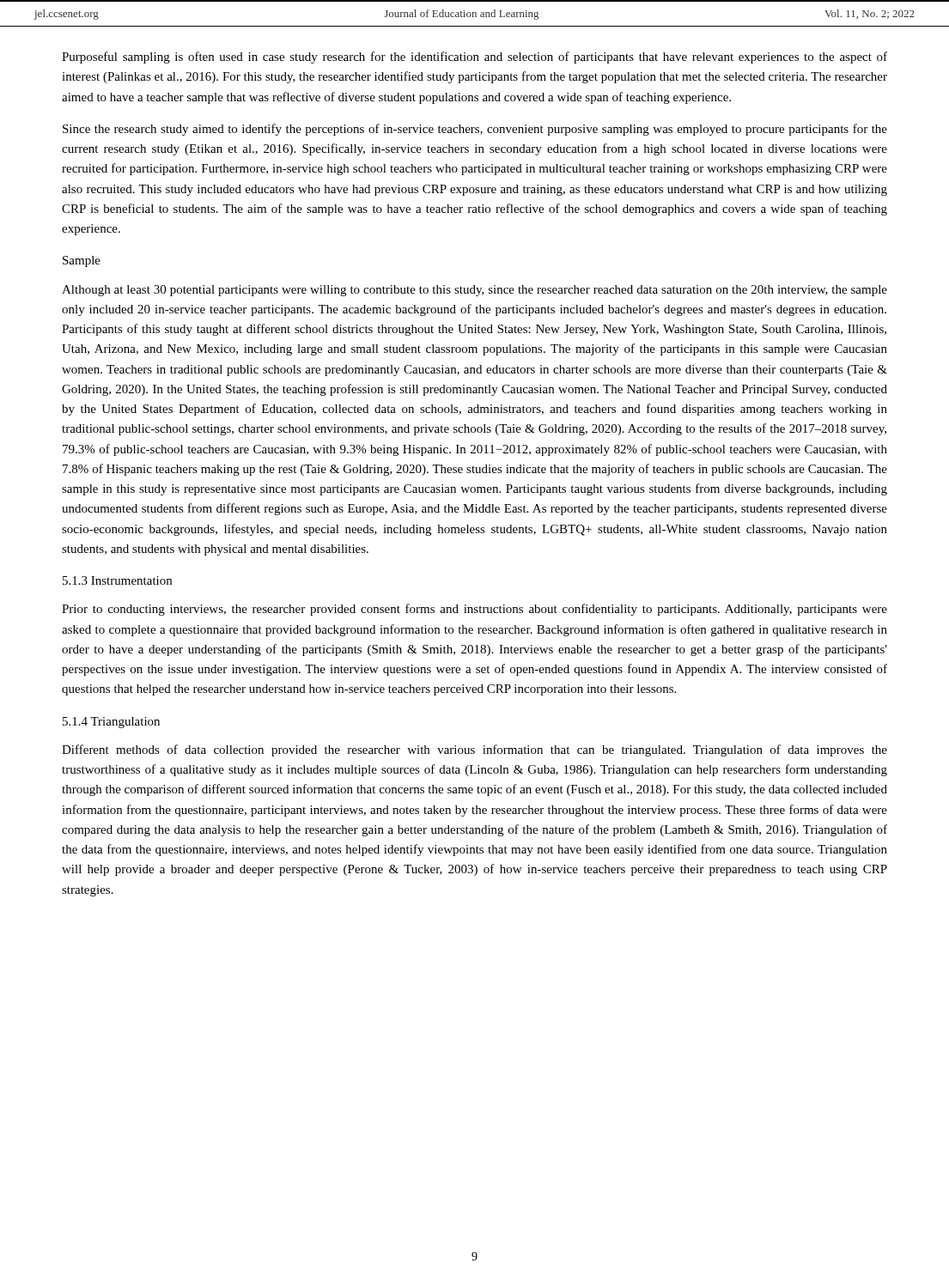Point to the block beginning "Prior to conducting"
This screenshot has height=1288, width=949.
click(x=474, y=649)
